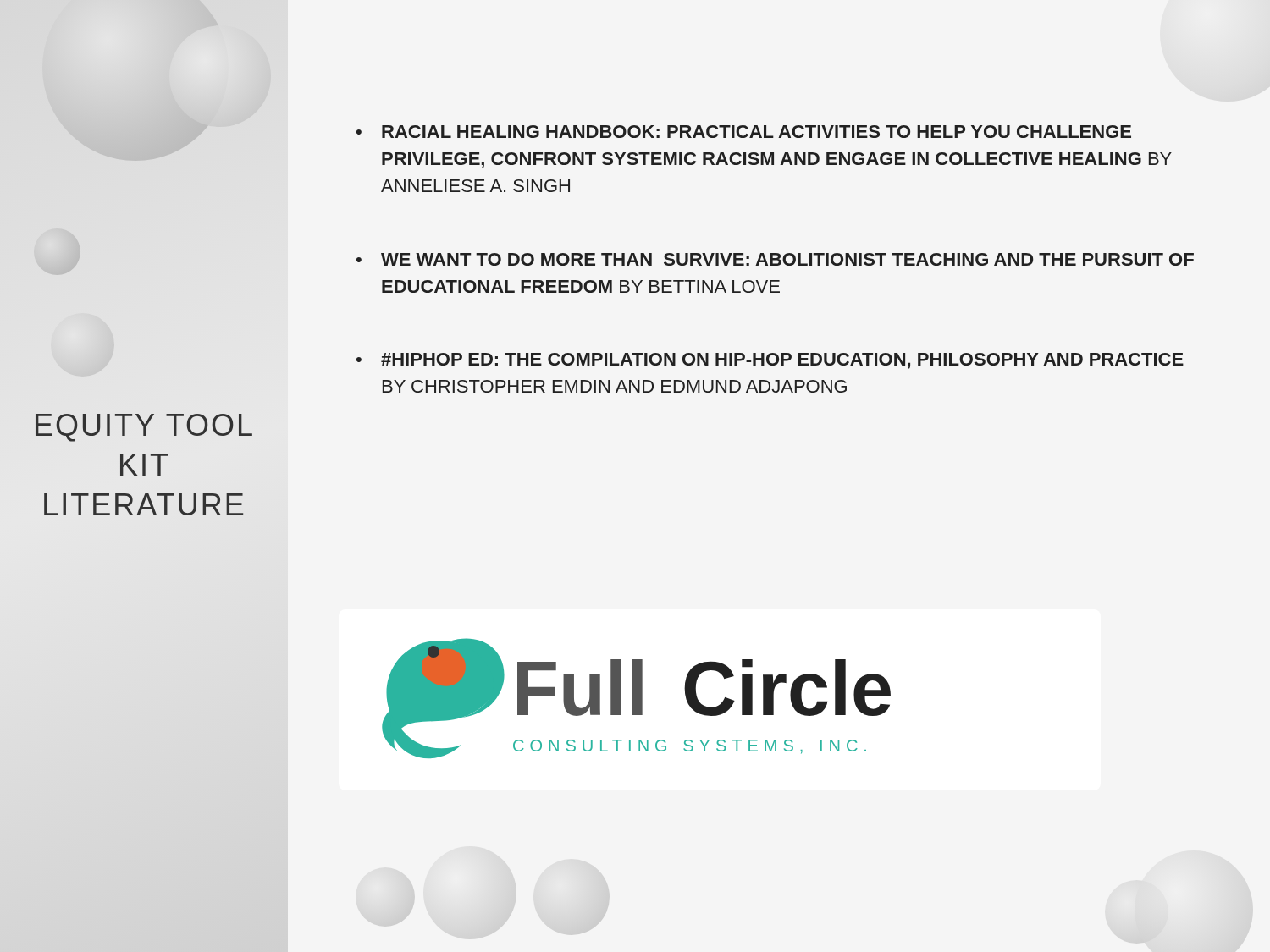Viewport: 1270px width, 952px height.
Task: Locate the text "EQUITY TOOL KITLITERATURE"
Action: (x=144, y=465)
